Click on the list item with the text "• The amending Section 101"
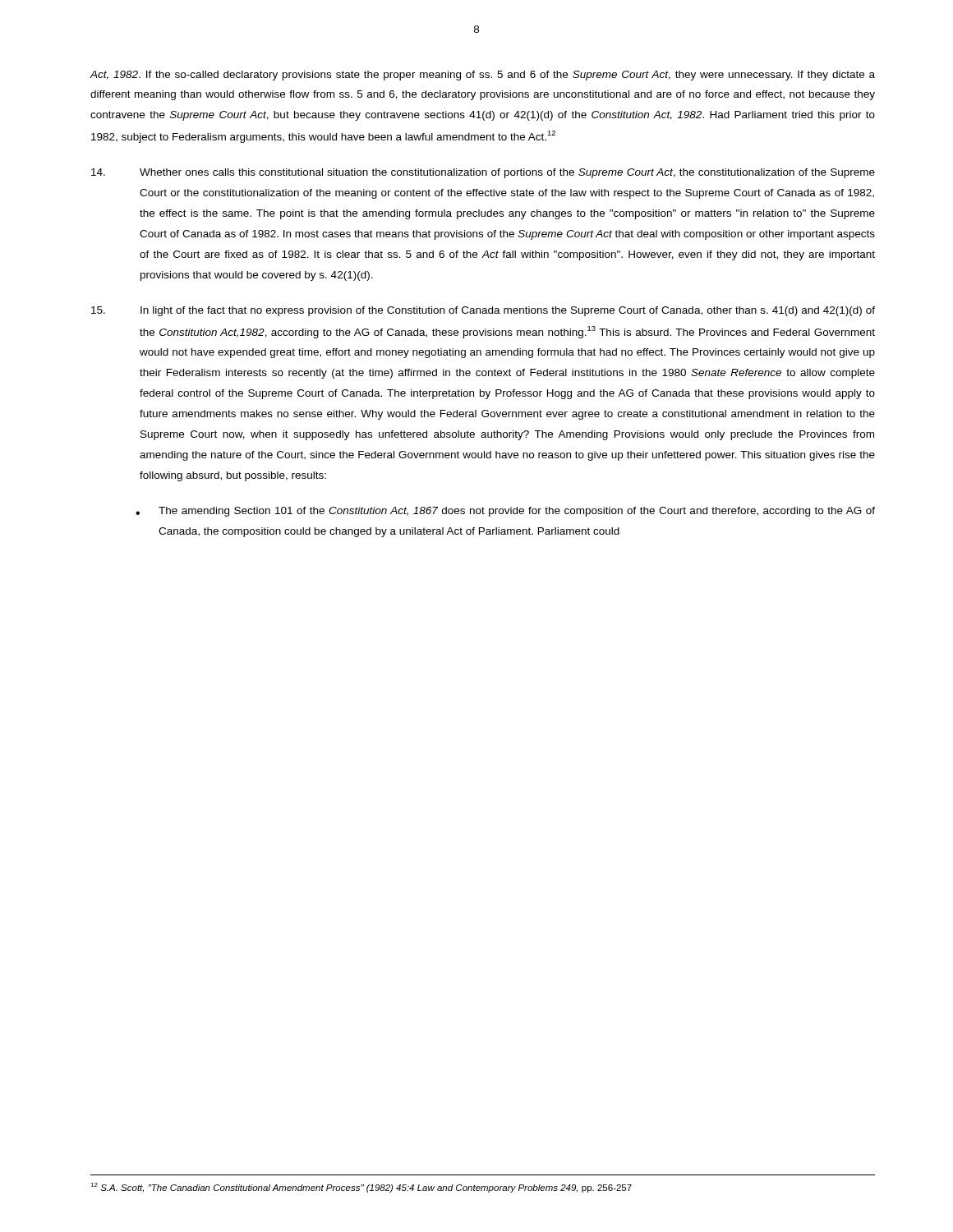 click(505, 521)
